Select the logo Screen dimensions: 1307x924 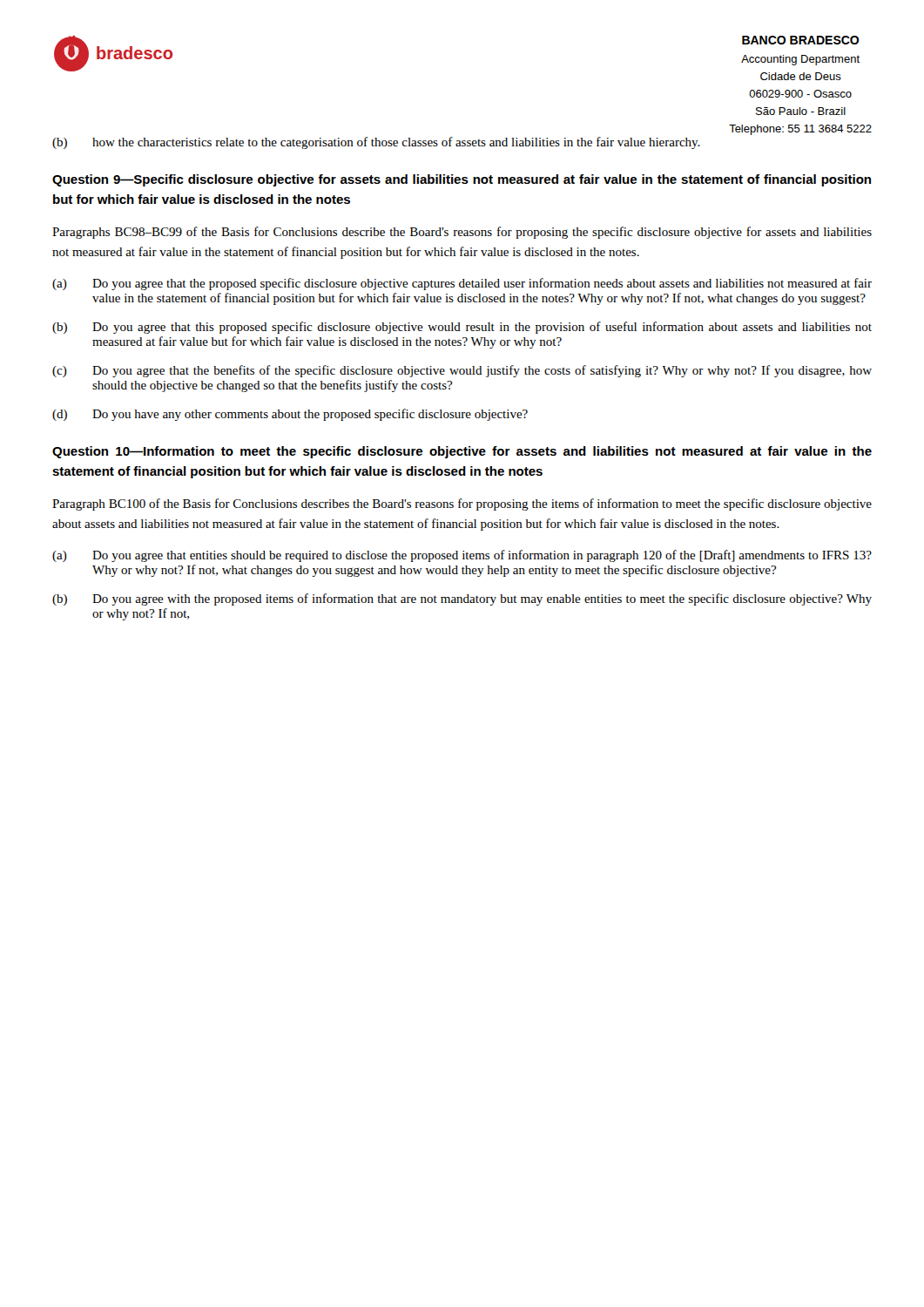[x=122, y=55]
